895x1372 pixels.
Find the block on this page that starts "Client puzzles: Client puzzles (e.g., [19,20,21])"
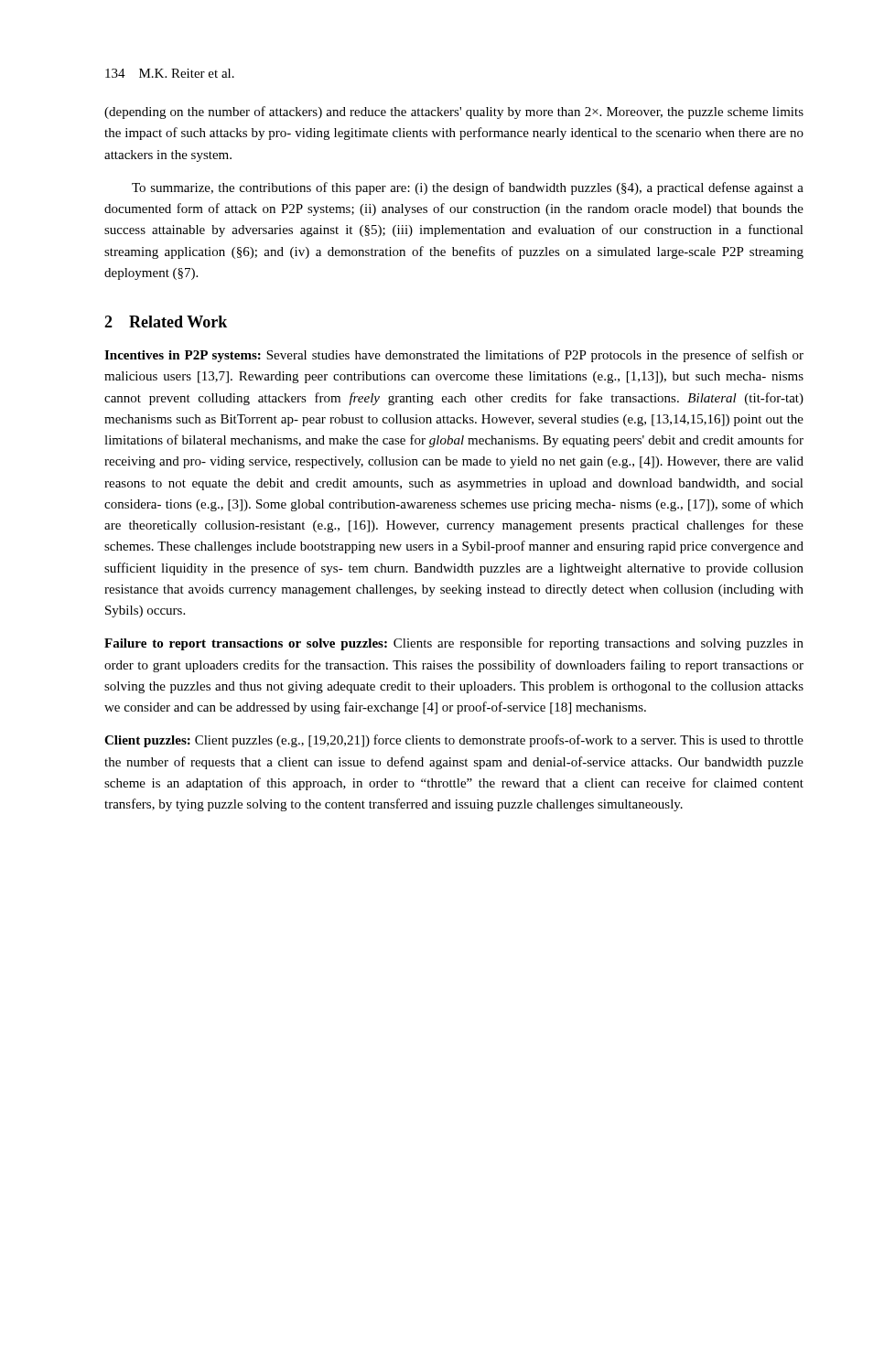coord(454,772)
